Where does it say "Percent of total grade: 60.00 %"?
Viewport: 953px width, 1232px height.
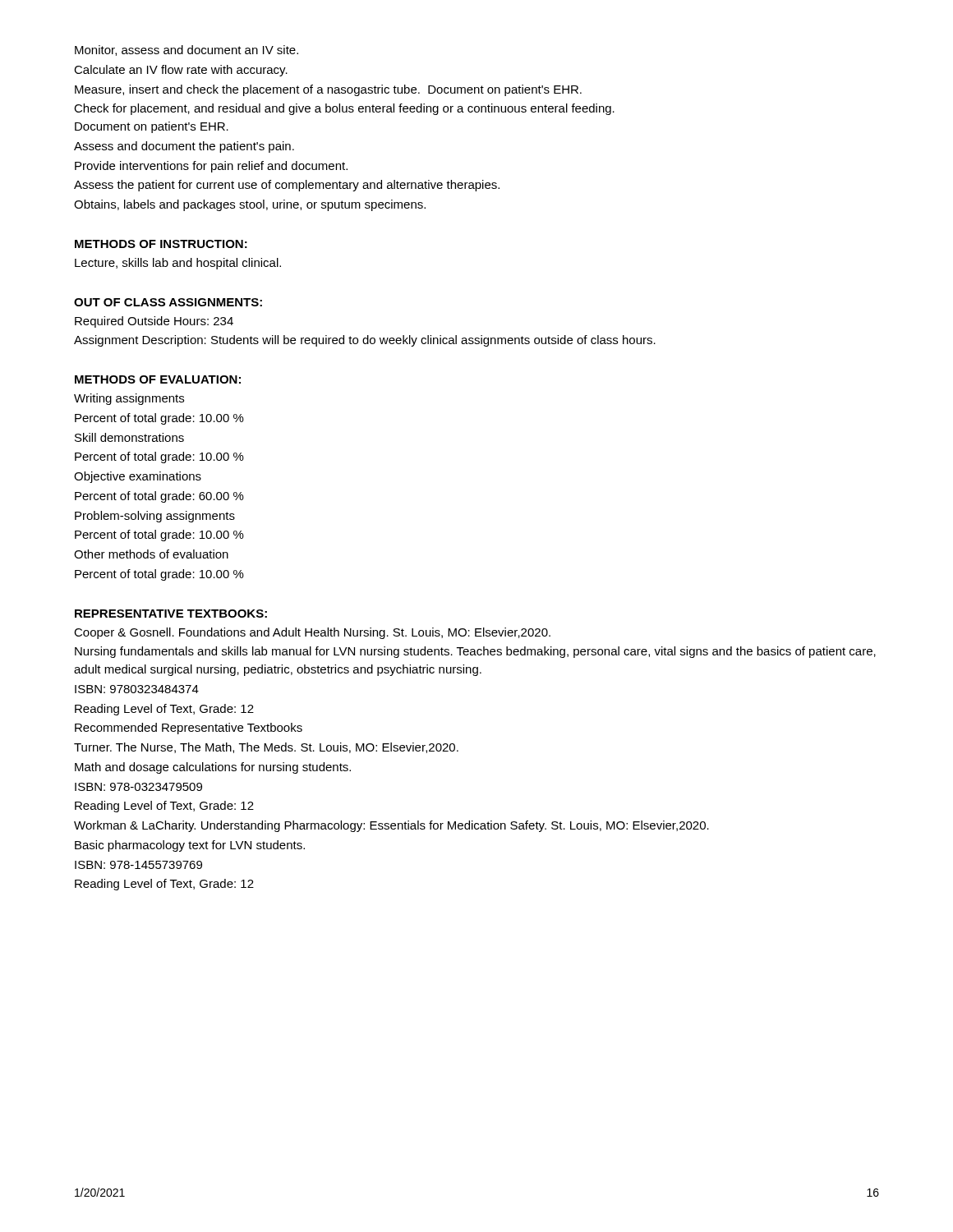tap(159, 495)
